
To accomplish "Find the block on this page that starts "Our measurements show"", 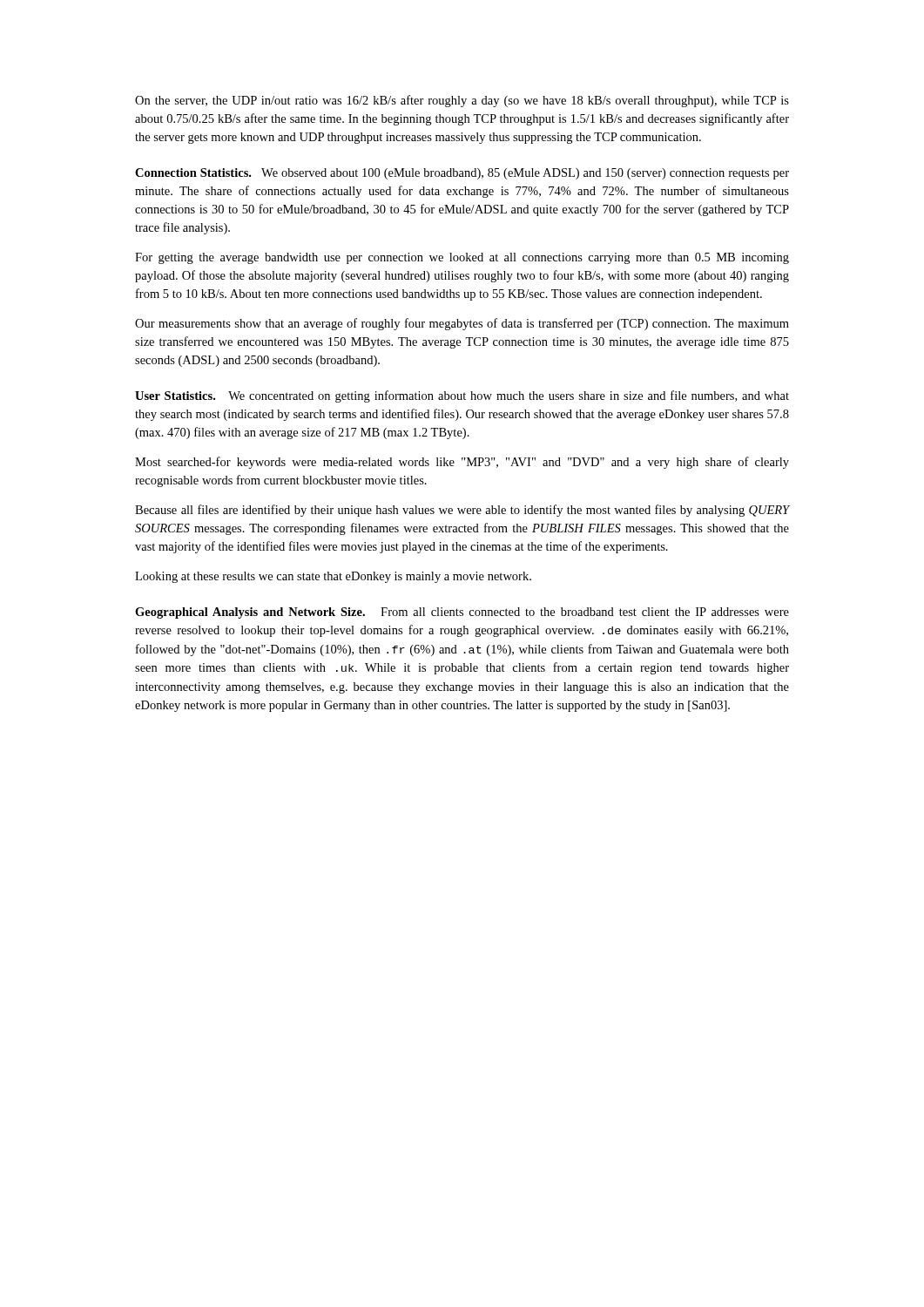I will [462, 342].
